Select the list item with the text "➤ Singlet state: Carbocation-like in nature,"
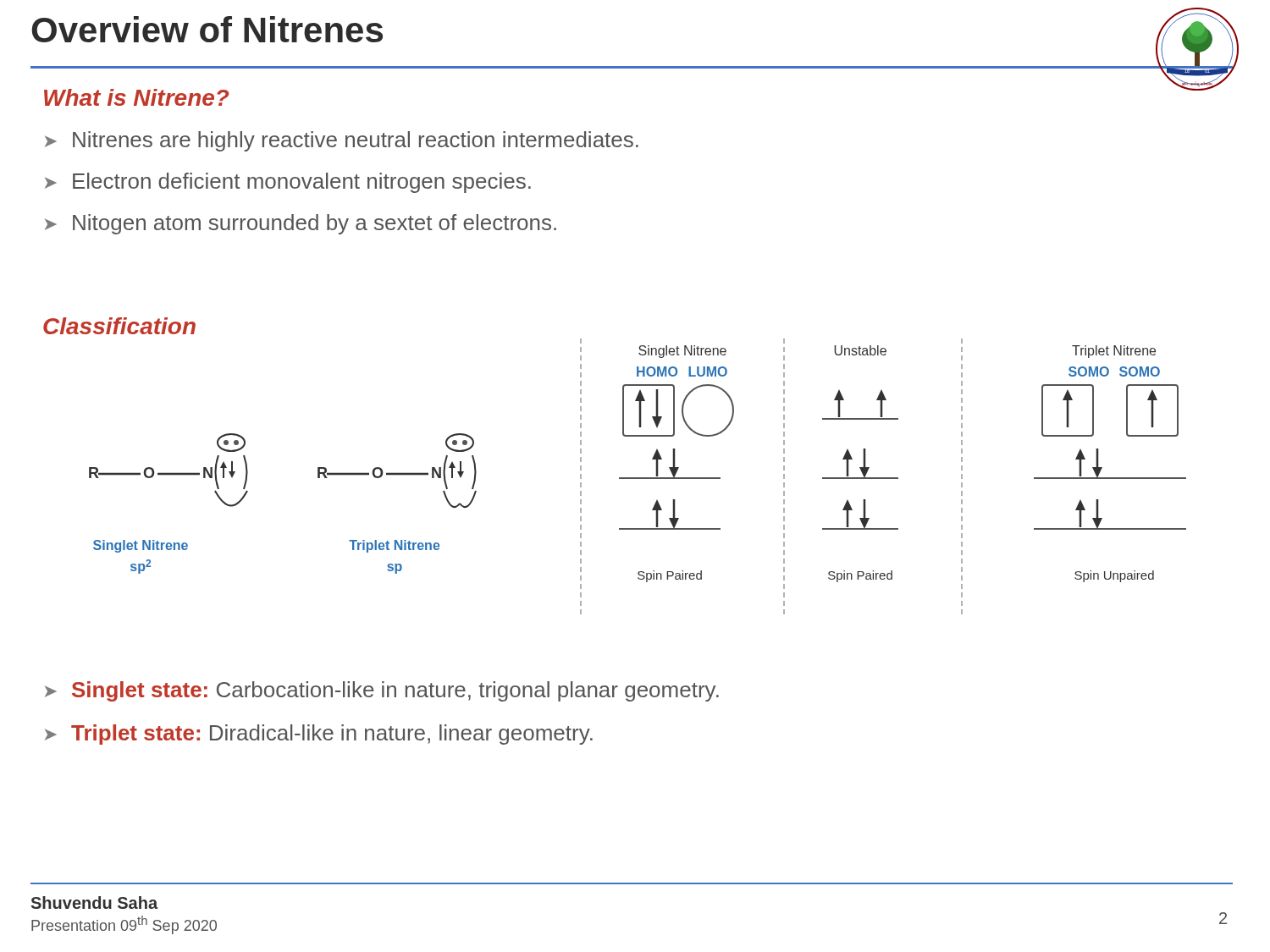Screen dimensions: 952x1270 (x=381, y=690)
